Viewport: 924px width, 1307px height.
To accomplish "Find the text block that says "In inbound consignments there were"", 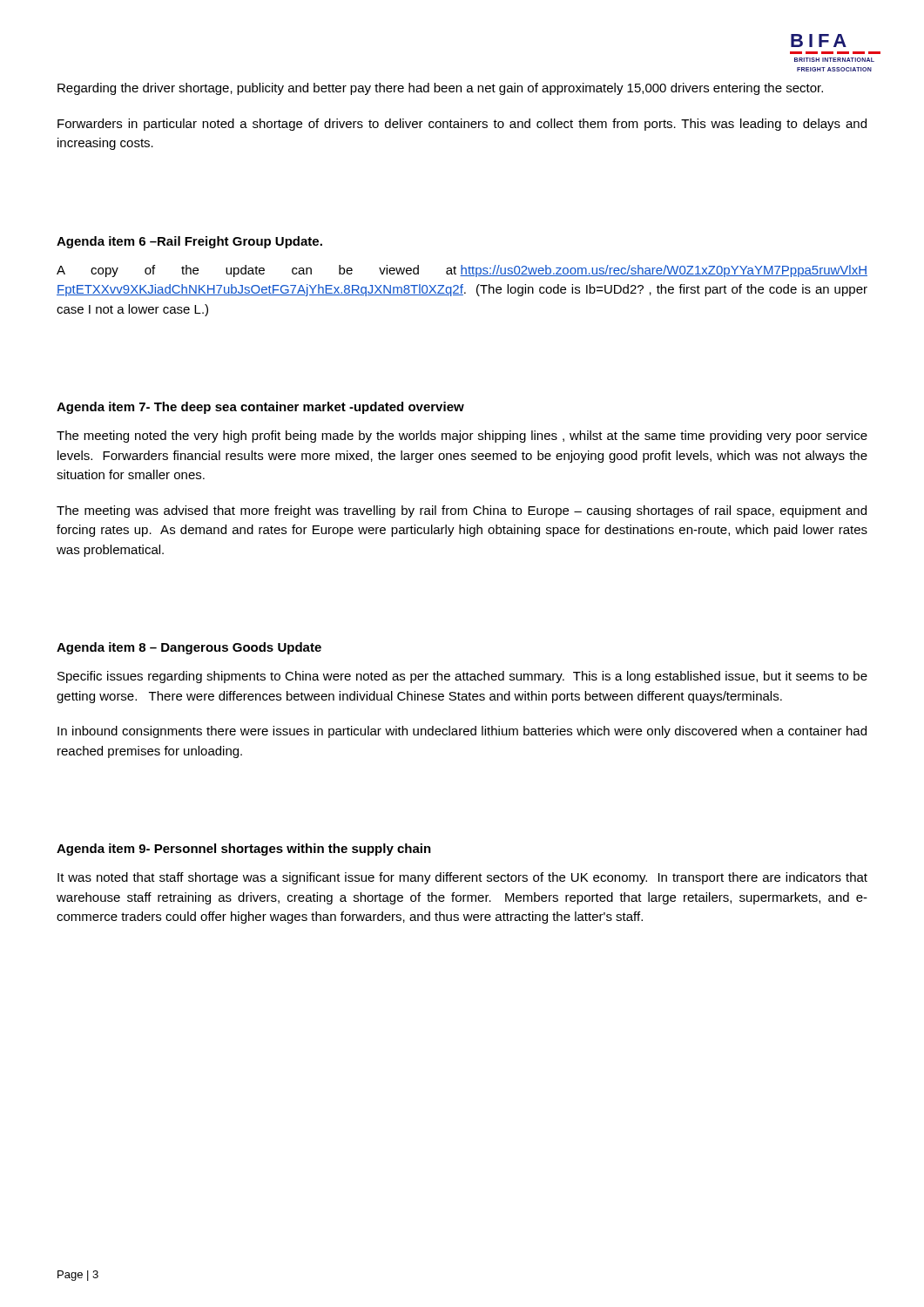I will (462, 740).
